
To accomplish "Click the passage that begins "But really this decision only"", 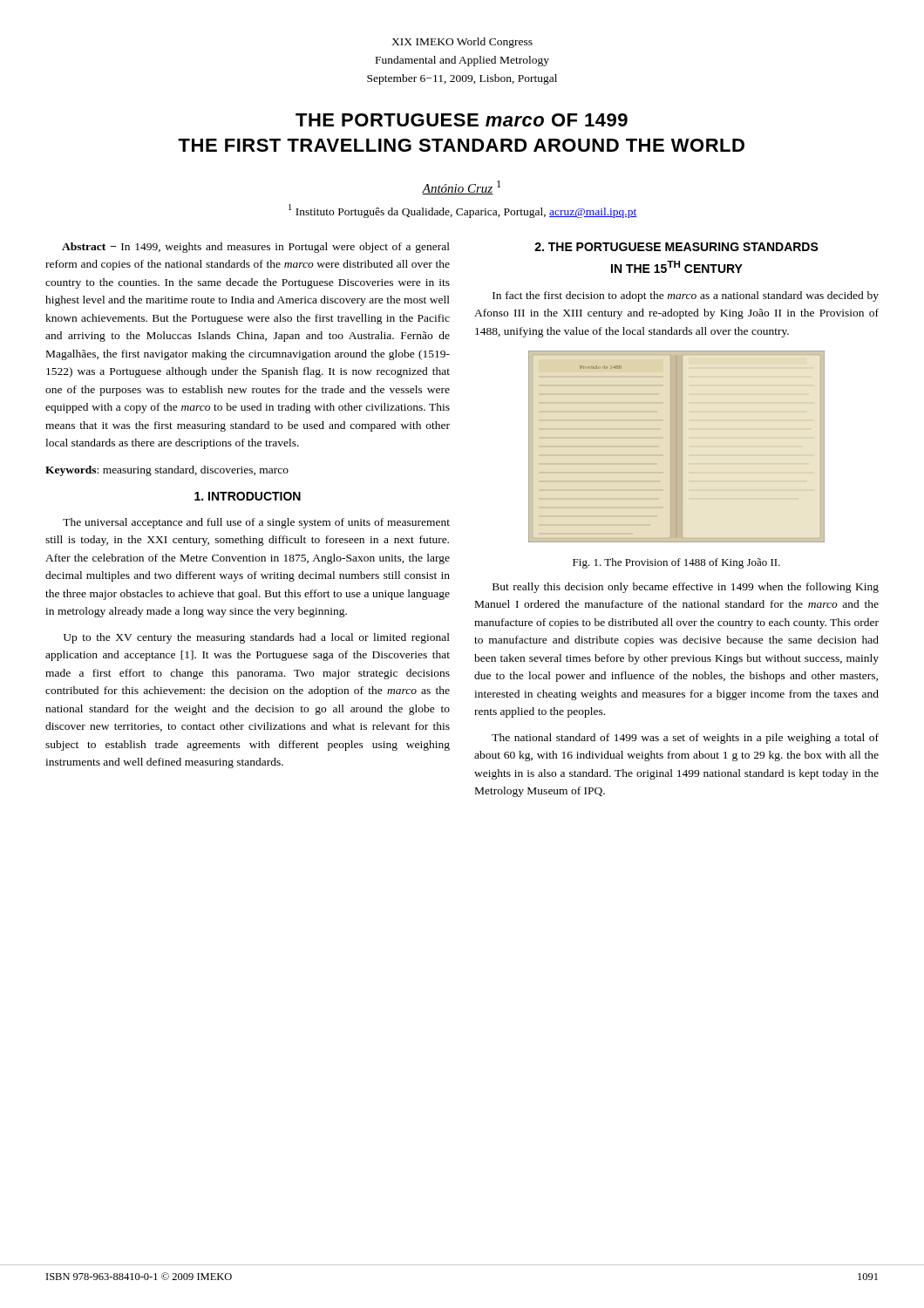I will 676,649.
